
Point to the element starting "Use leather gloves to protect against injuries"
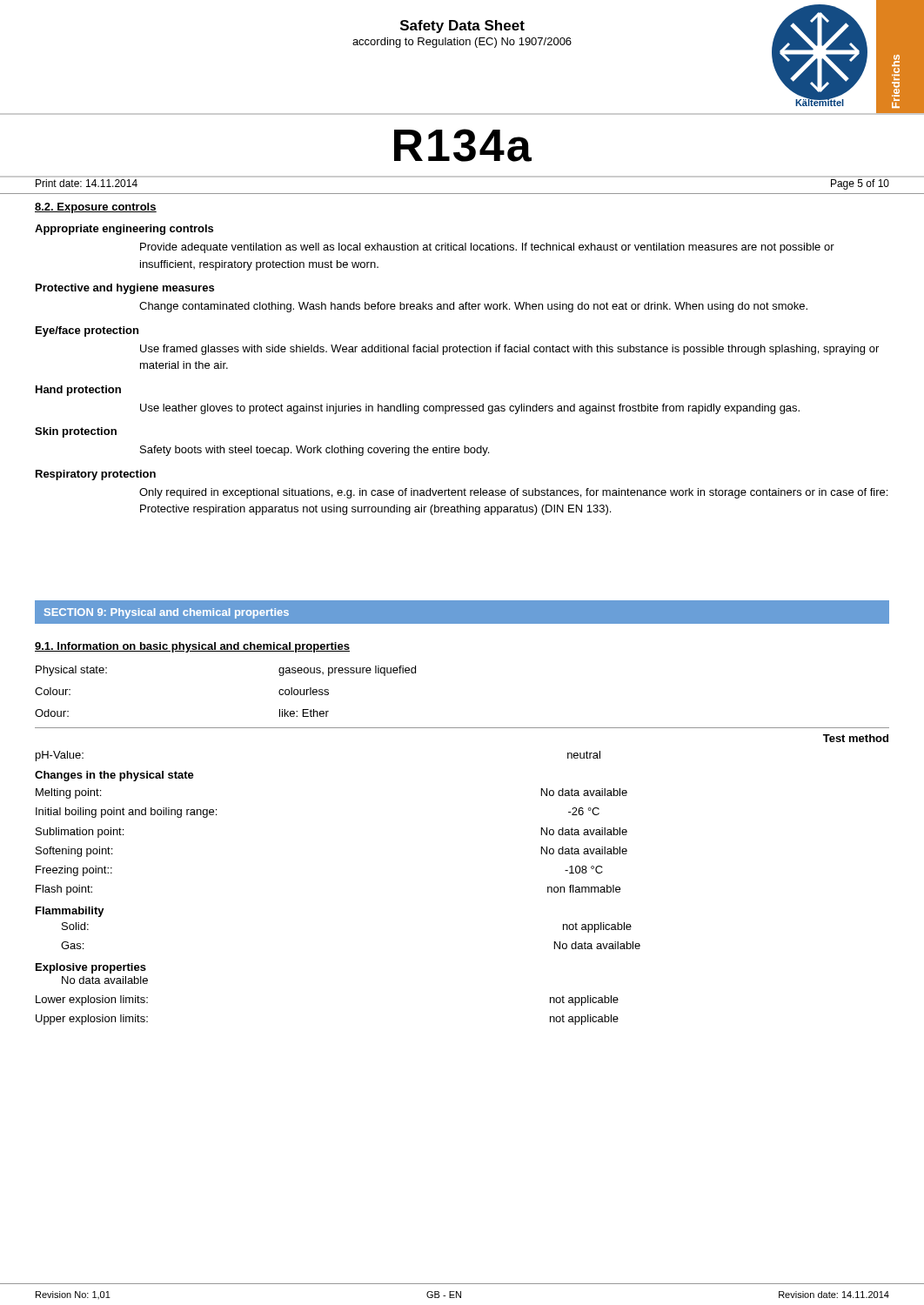(470, 407)
